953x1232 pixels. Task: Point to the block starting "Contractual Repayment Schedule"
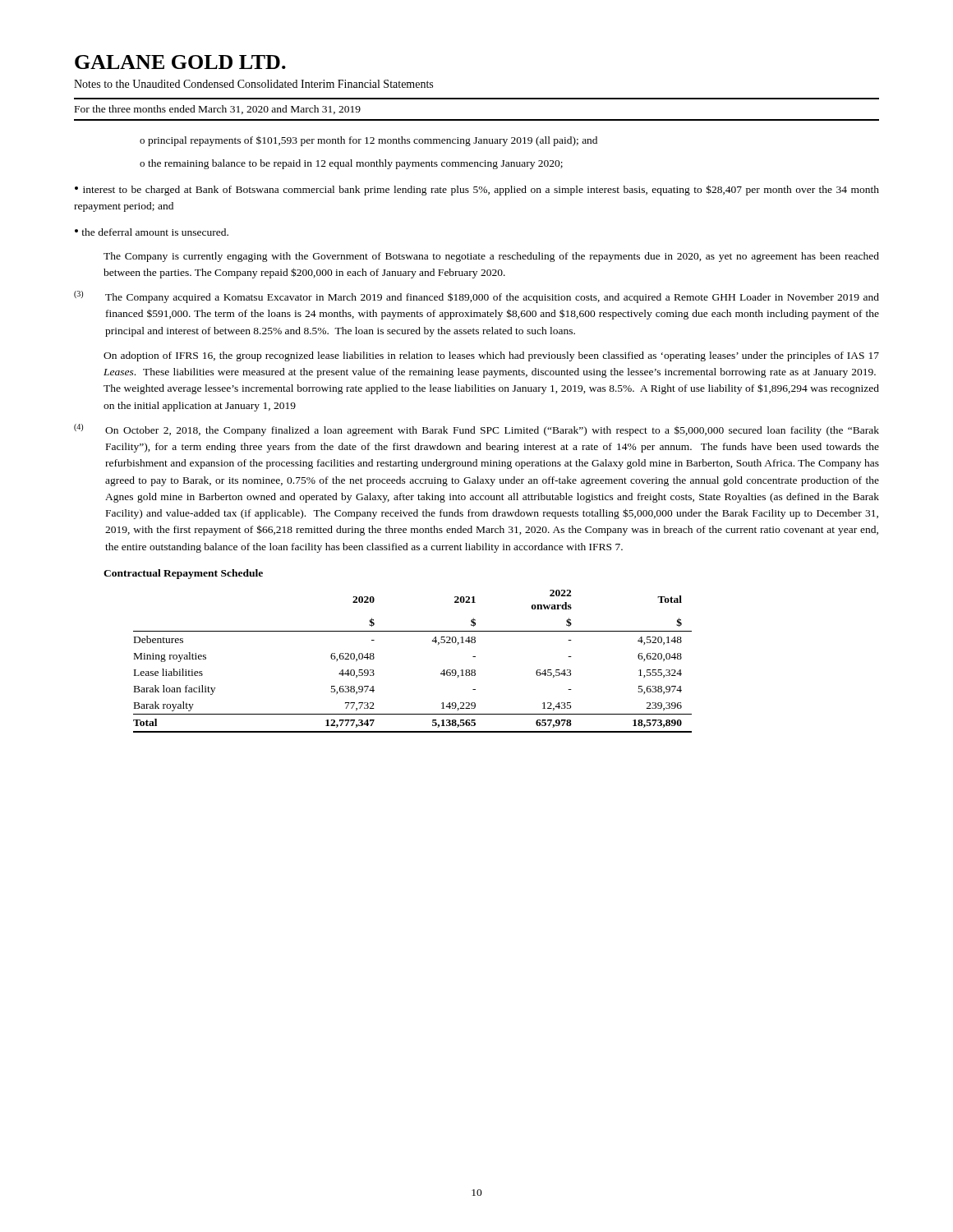(183, 573)
